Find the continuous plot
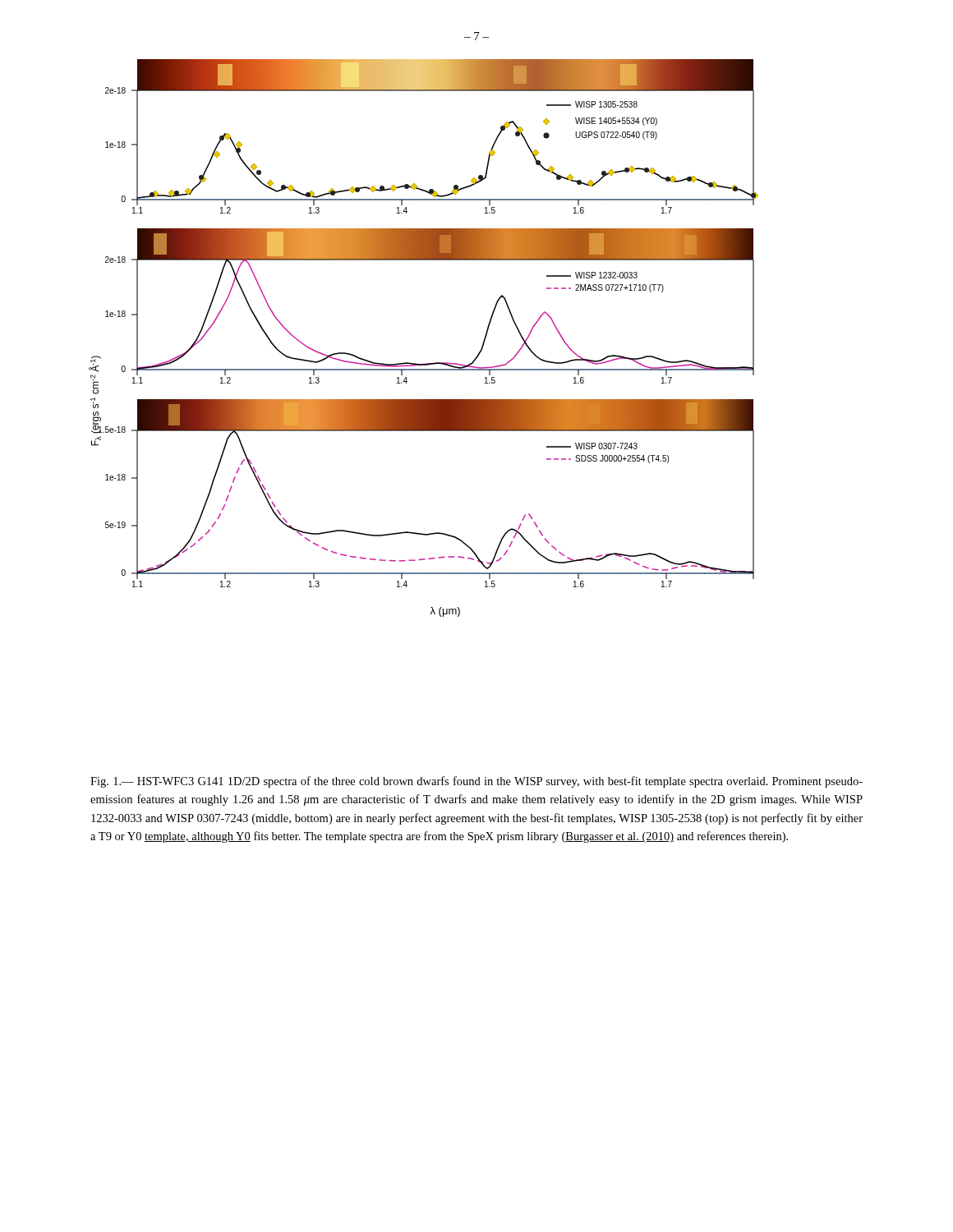This screenshot has height=1232, width=953. (x=476, y=409)
